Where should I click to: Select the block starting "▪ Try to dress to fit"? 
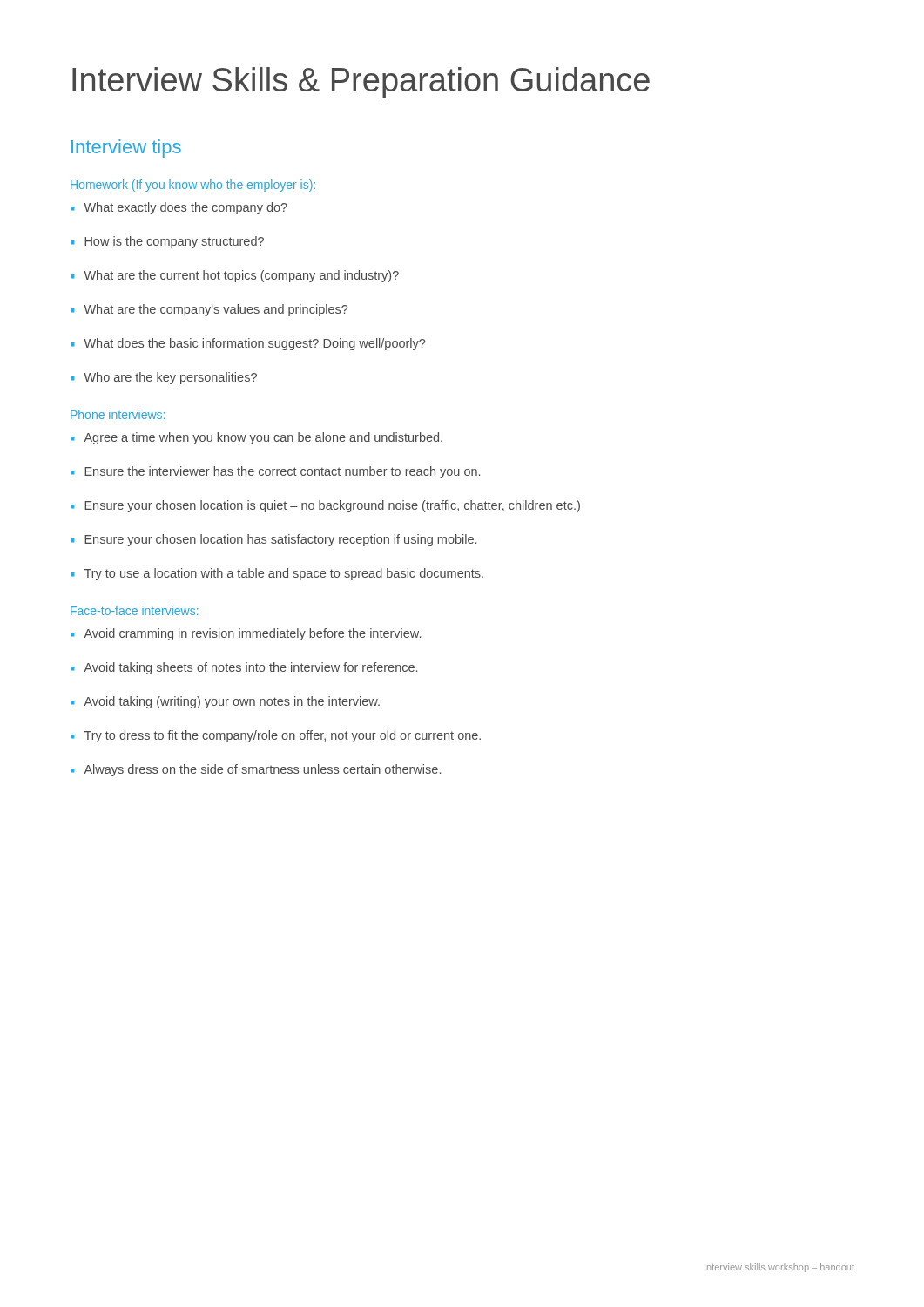pyautogui.click(x=276, y=737)
